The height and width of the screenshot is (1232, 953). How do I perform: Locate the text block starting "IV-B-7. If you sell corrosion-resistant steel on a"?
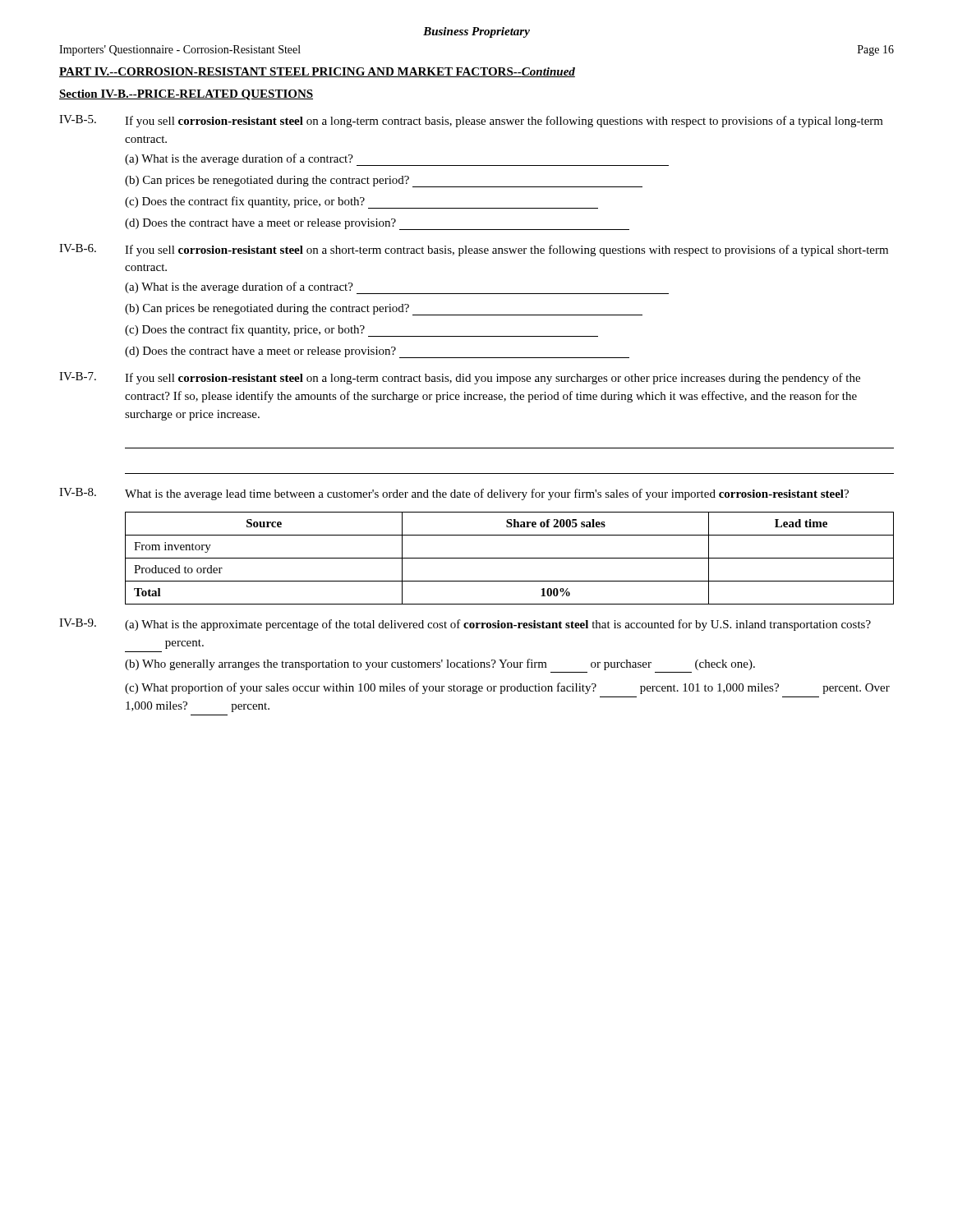click(476, 396)
